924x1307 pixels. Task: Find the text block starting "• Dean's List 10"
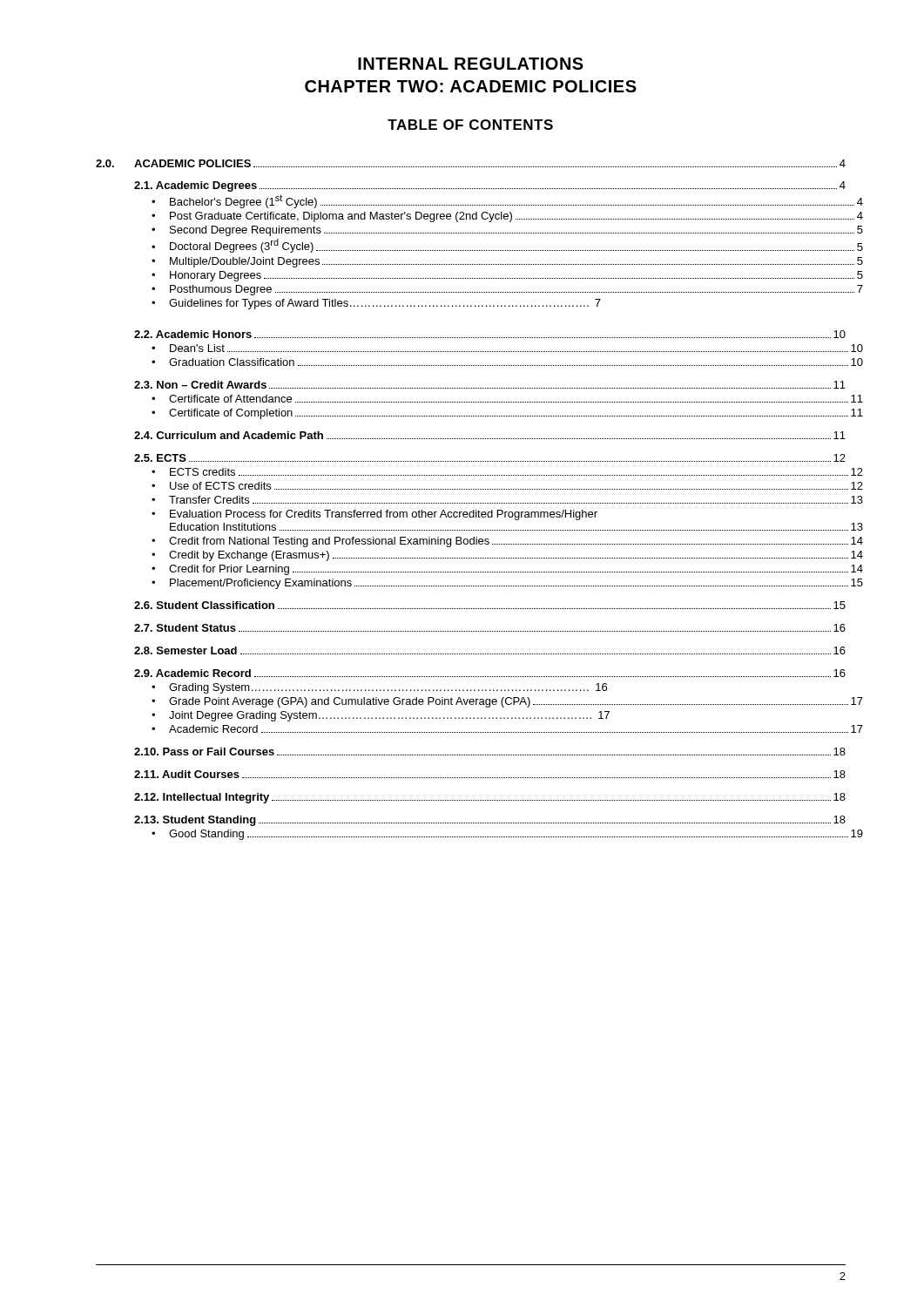pyautogui.click(x=490, y=348)
